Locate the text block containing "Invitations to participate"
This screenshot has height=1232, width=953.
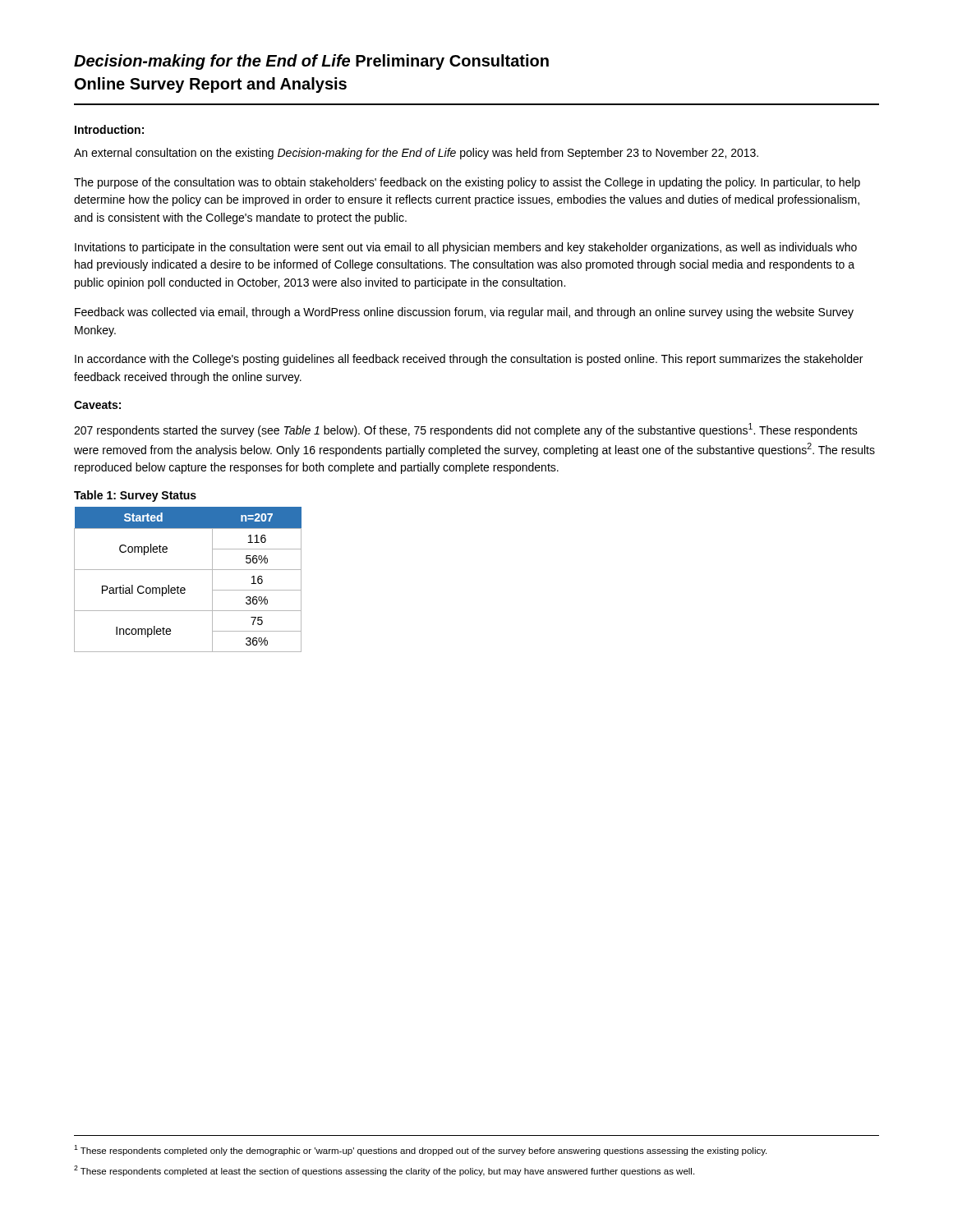point(466,265)
